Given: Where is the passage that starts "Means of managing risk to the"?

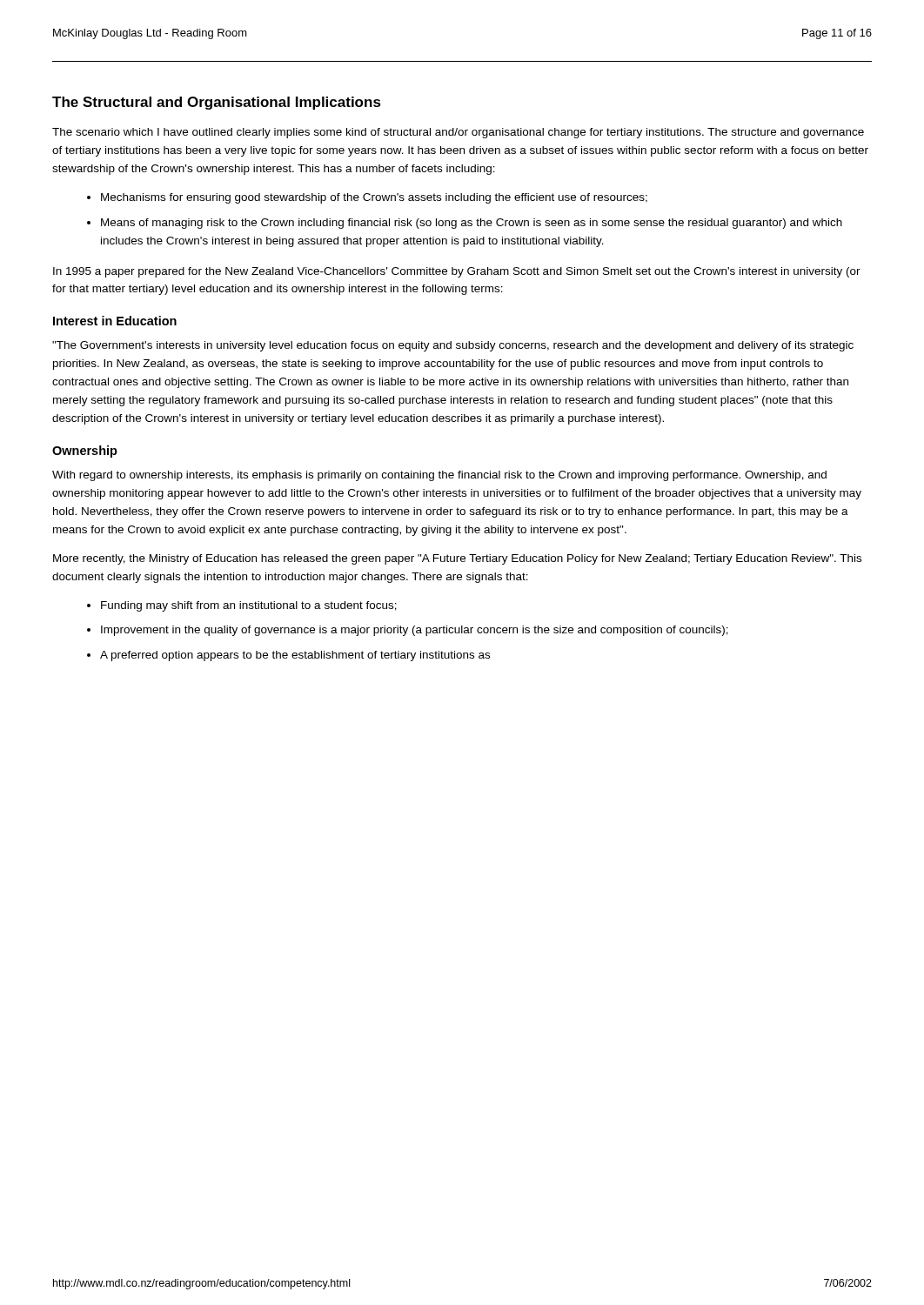Looking at the screenshot, I should [x=471, y=231].
